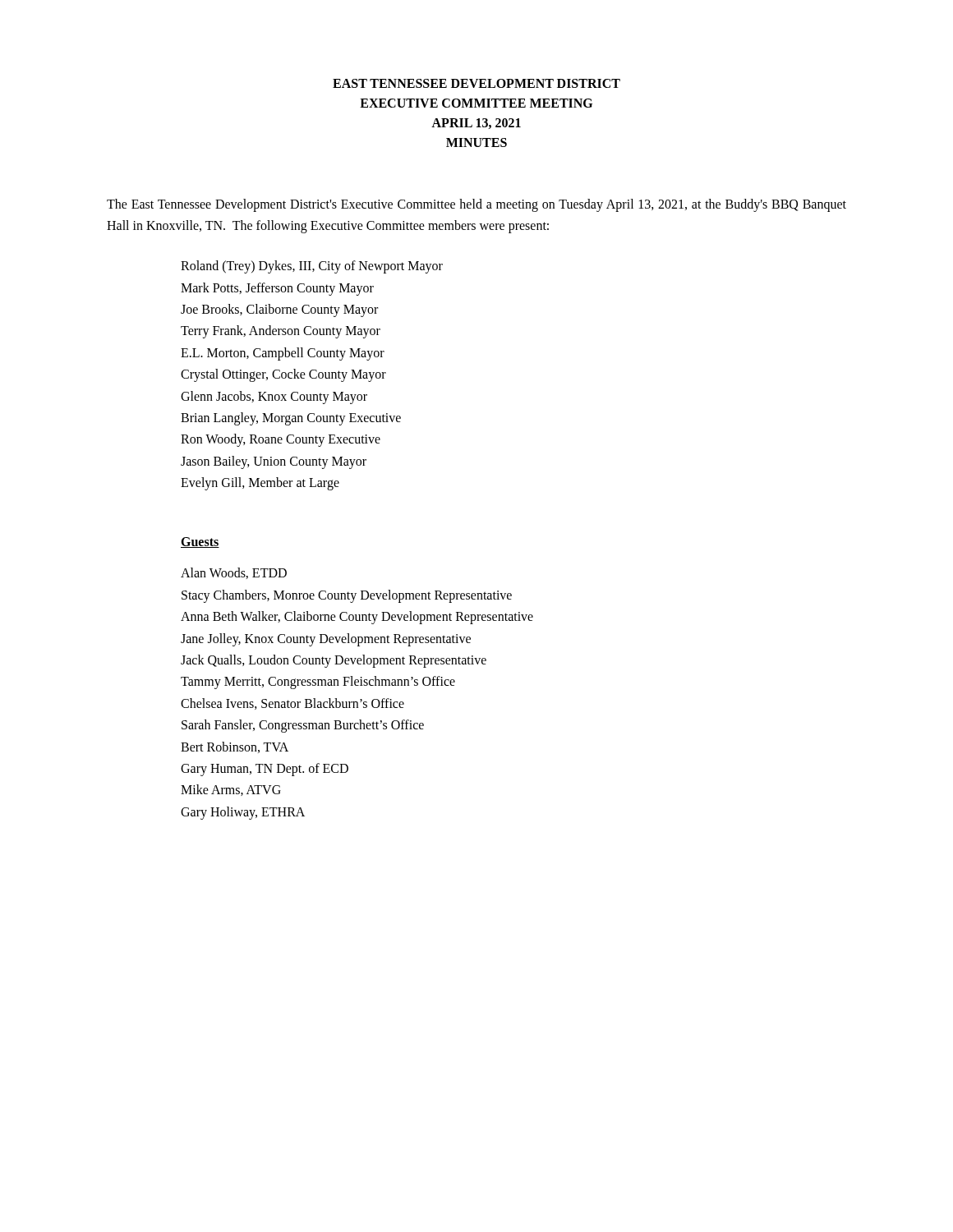Select the list item that reads "Glenn Jacobs, Knox County Mayor"

pos(274,396)
